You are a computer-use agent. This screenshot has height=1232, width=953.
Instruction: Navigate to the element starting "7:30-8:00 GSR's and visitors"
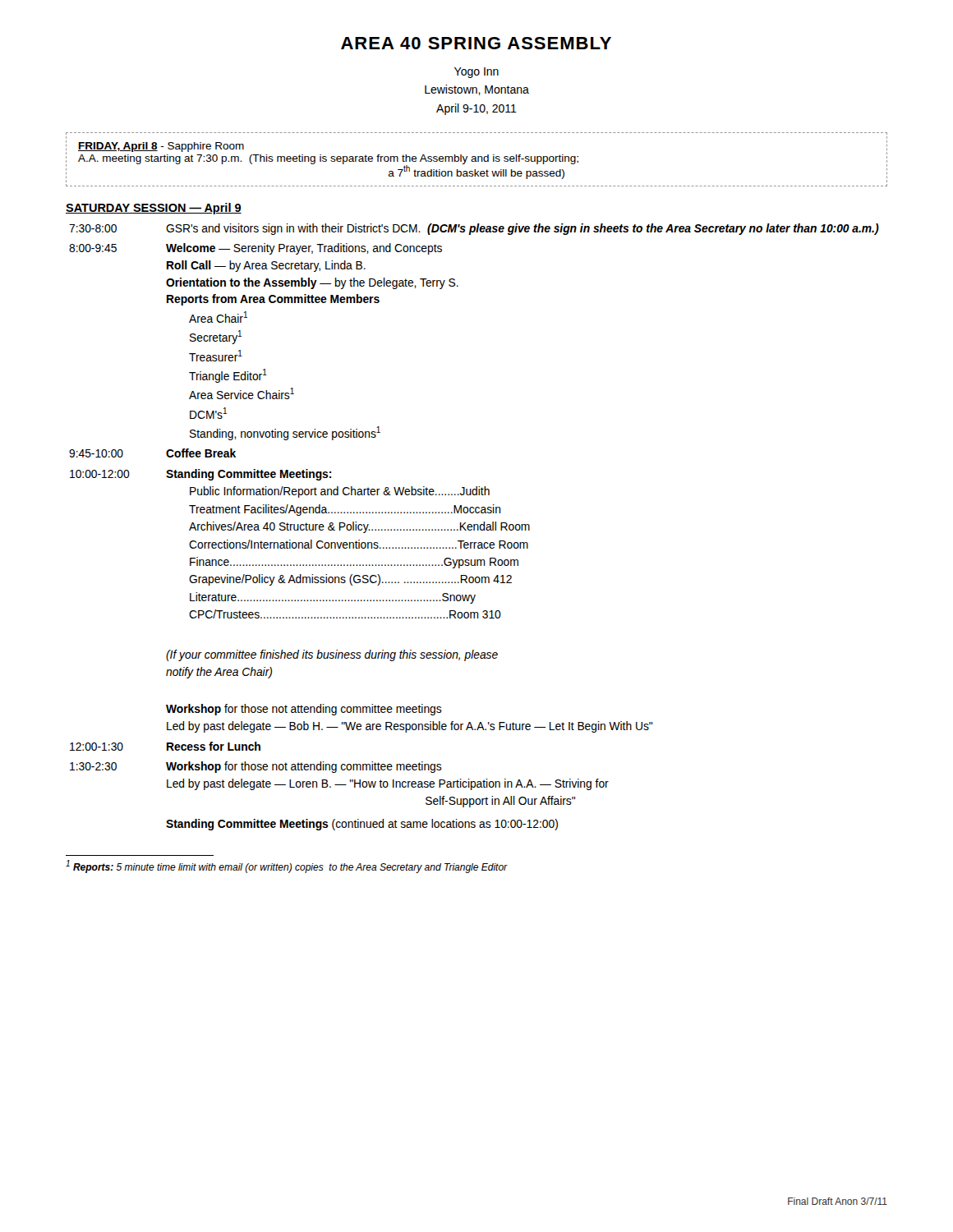pyautogui.click(x=476, y=229)
